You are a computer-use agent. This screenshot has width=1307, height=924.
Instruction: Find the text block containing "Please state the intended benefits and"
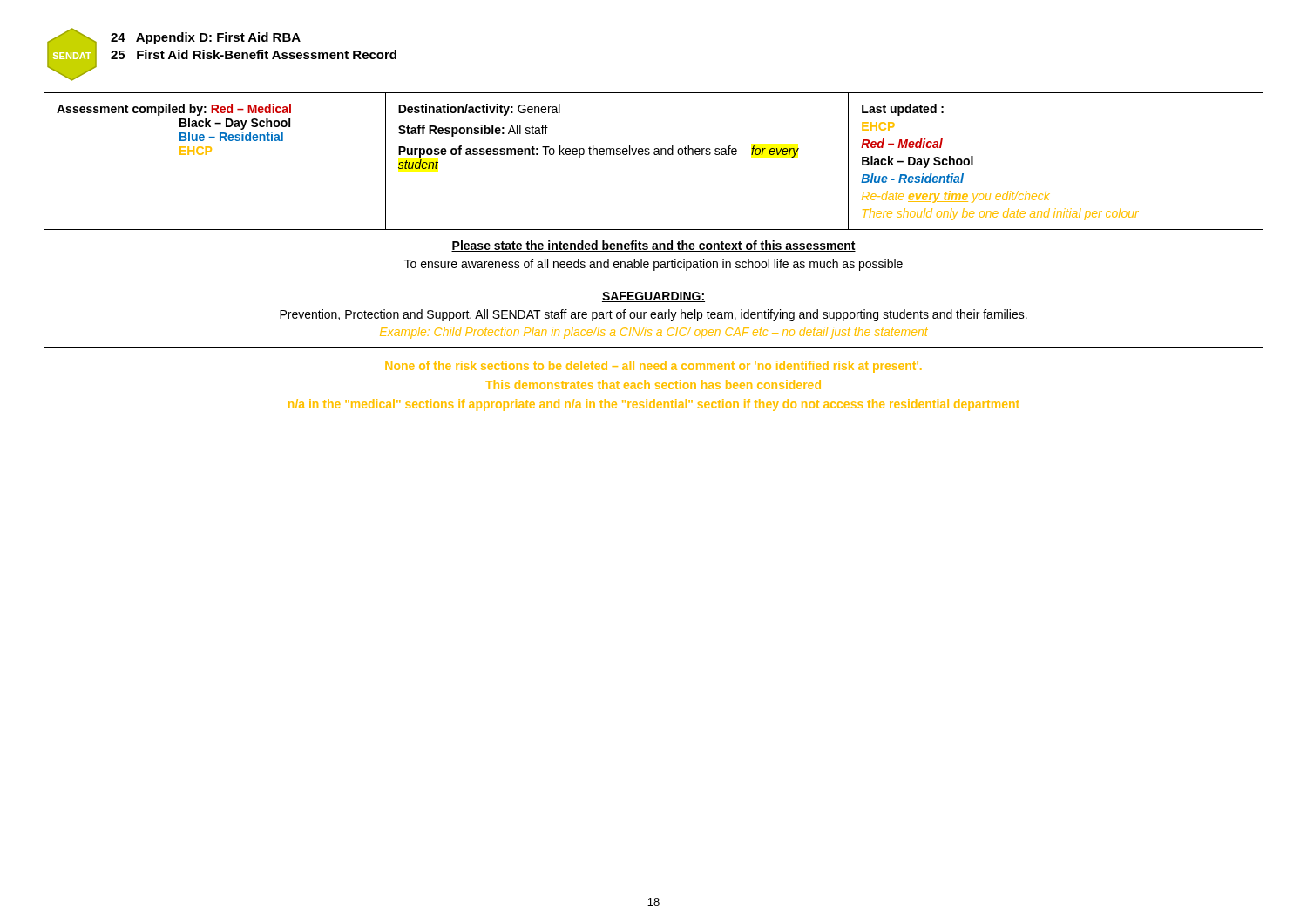(x=654, y=255)
